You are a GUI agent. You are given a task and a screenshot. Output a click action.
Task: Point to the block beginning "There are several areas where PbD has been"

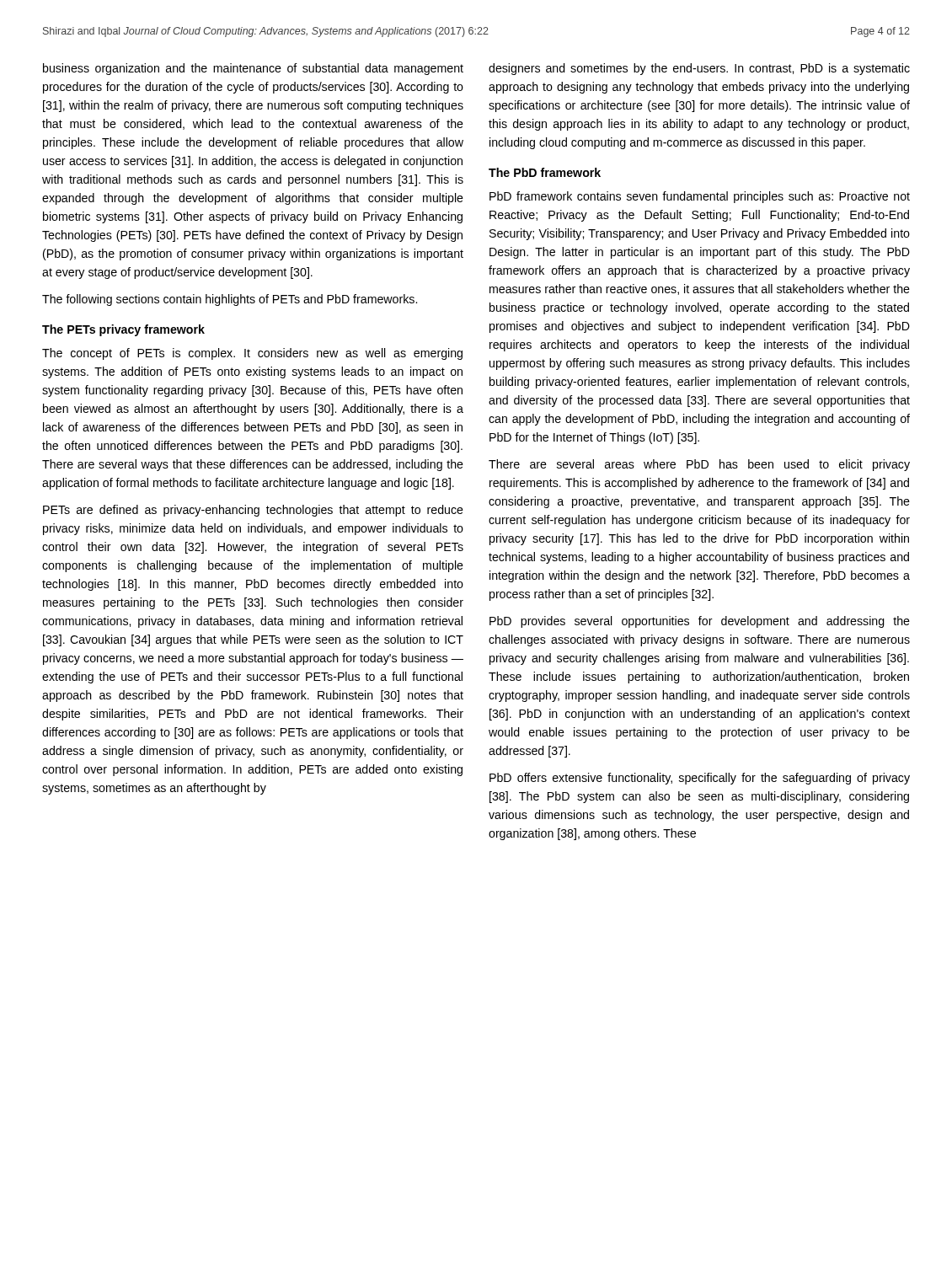tap(699, 529)
